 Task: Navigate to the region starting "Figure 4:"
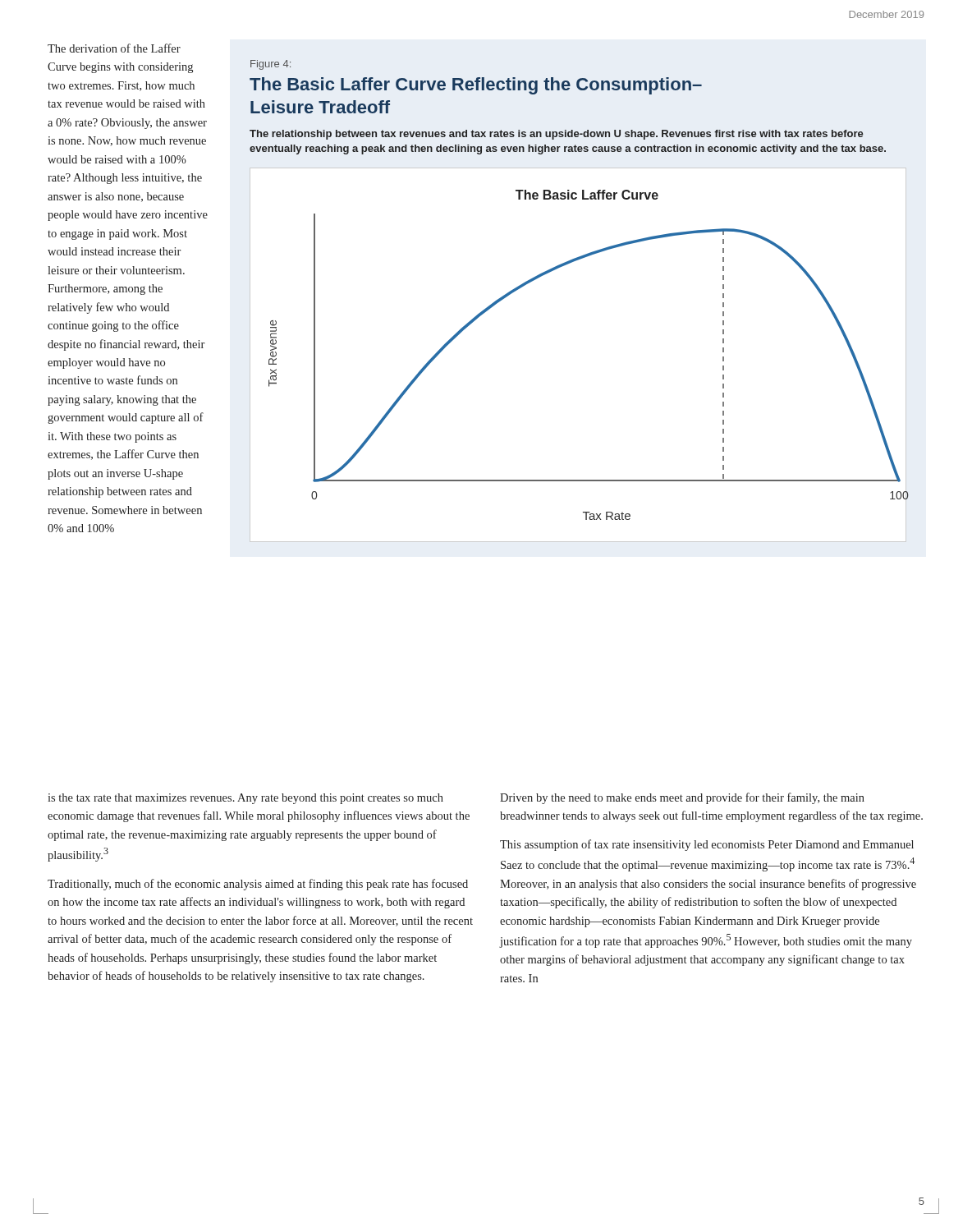pos(271,64)
